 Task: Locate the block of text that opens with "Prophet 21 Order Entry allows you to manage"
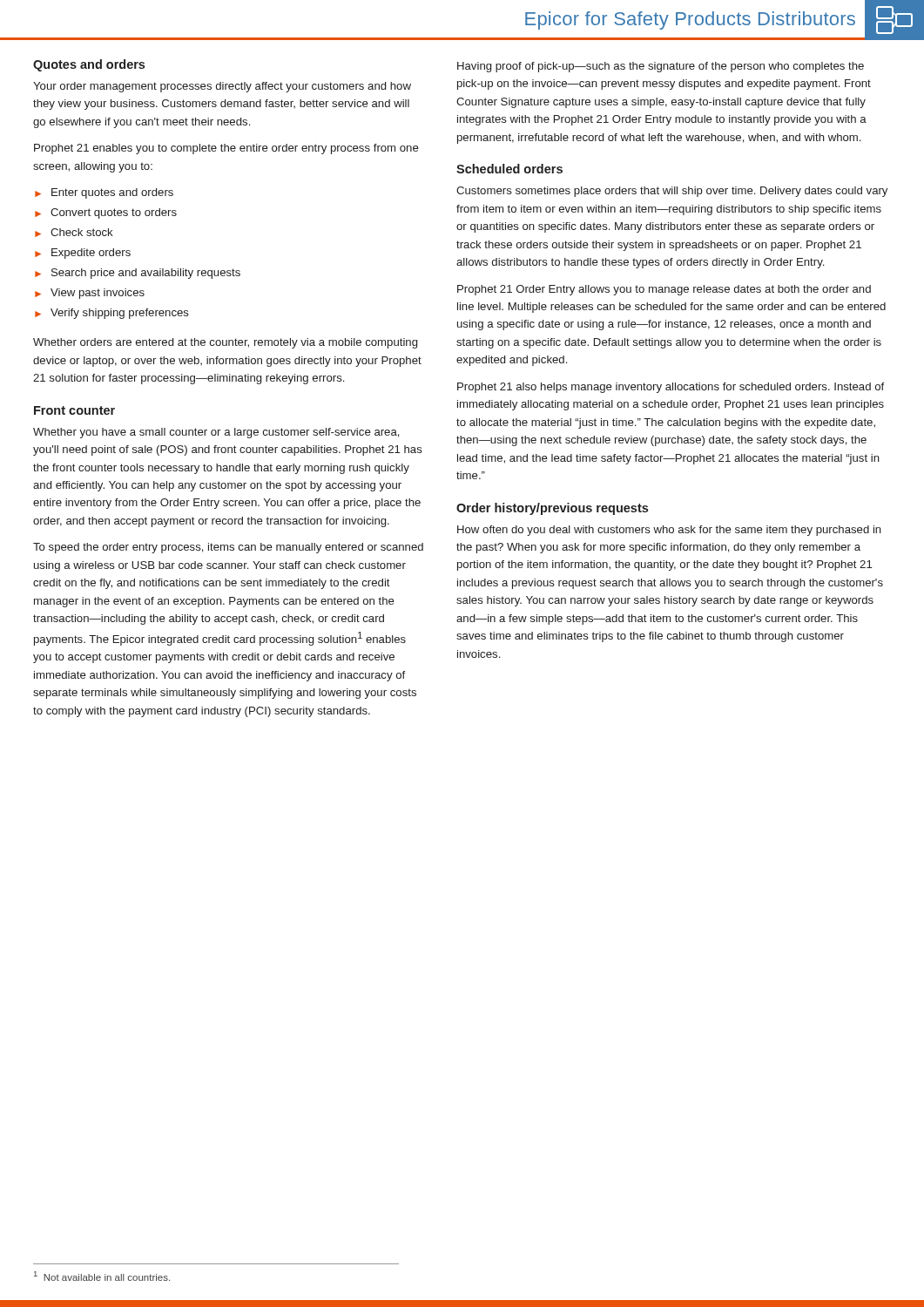point(671,324)
